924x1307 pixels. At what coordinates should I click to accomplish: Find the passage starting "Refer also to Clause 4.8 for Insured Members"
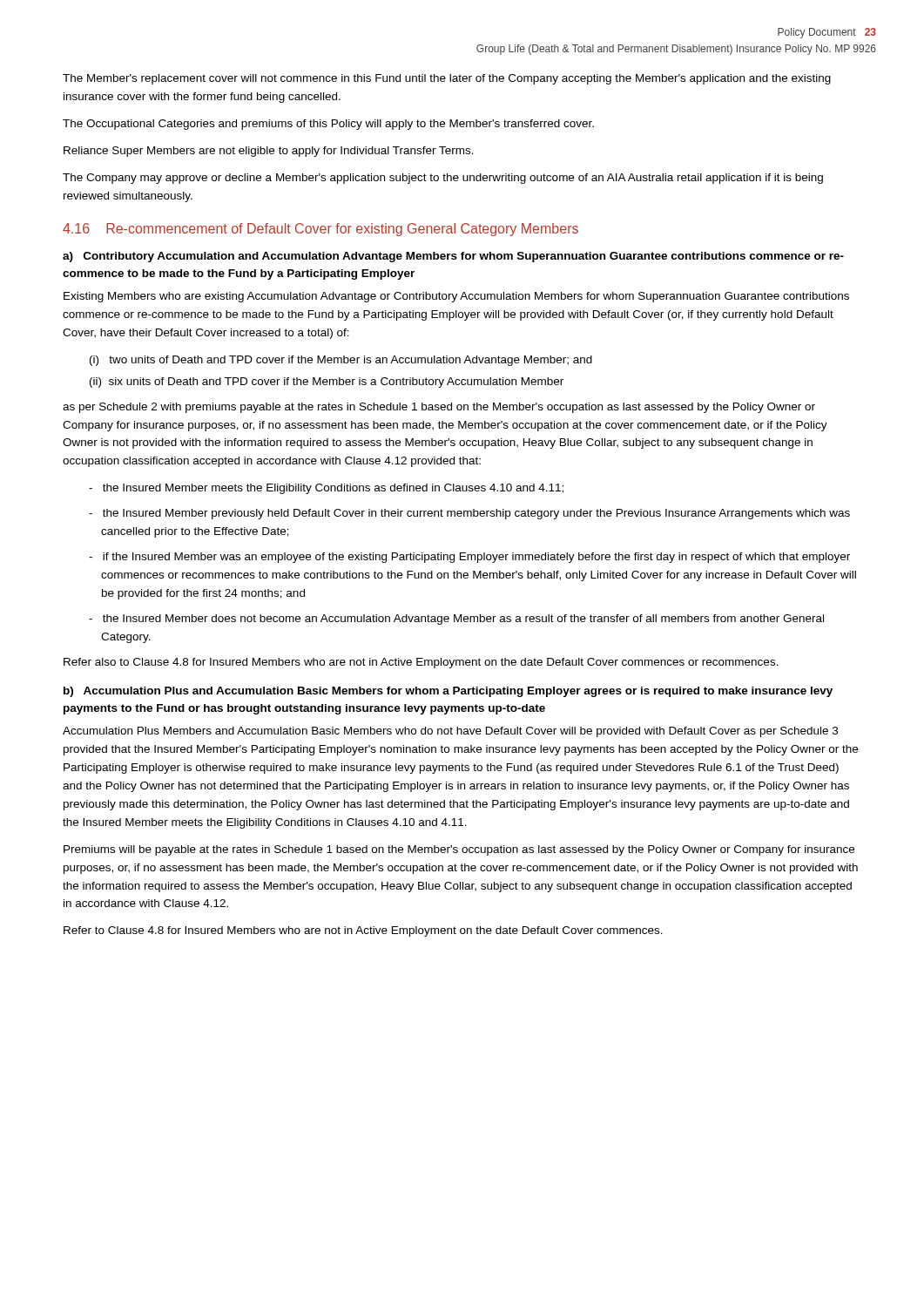click(x=462, y=662)
